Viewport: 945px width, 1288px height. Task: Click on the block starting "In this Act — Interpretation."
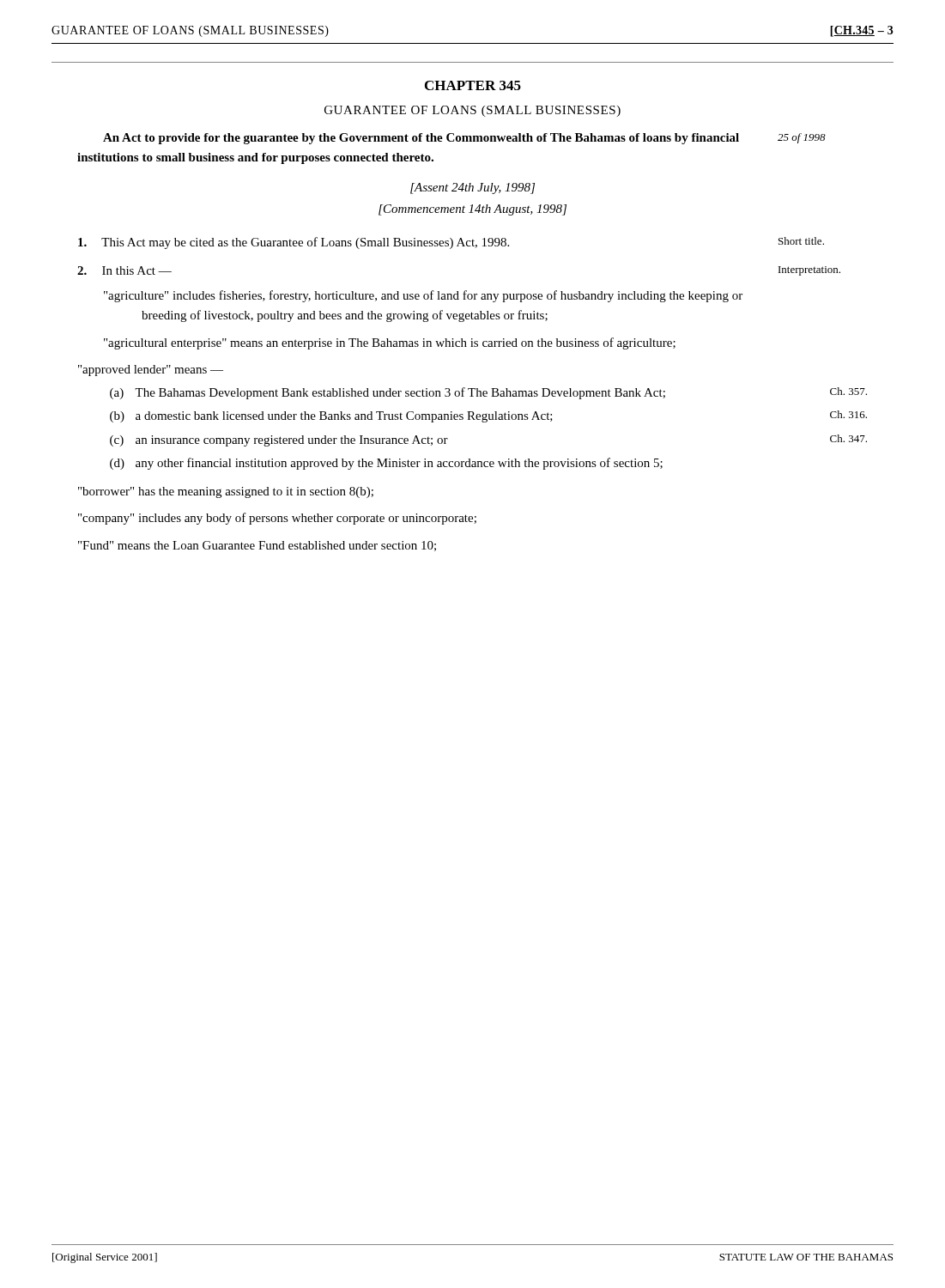(127, 271)
